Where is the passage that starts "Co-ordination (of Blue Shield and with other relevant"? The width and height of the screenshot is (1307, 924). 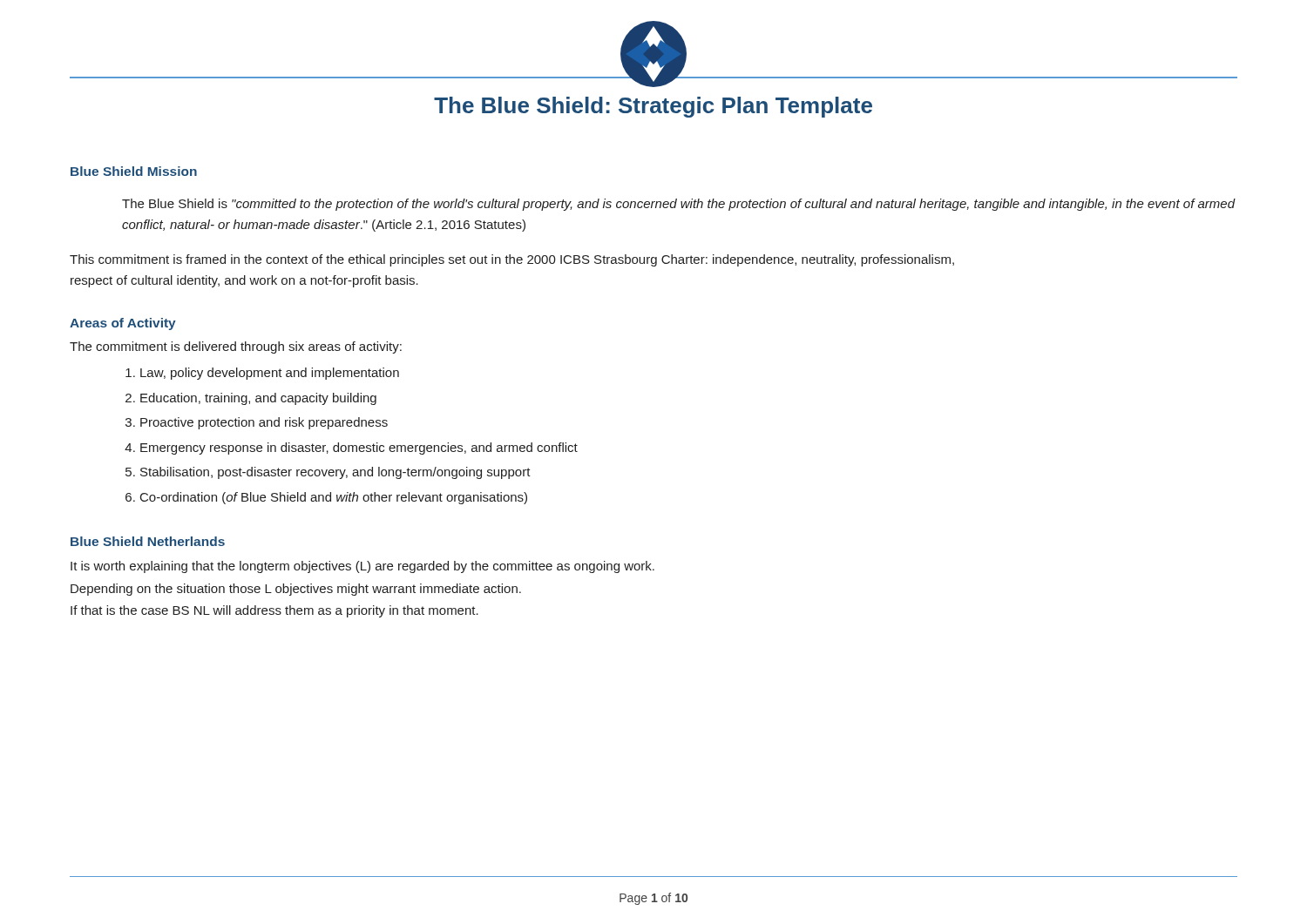pyautogui.click(x=334, y=496)
